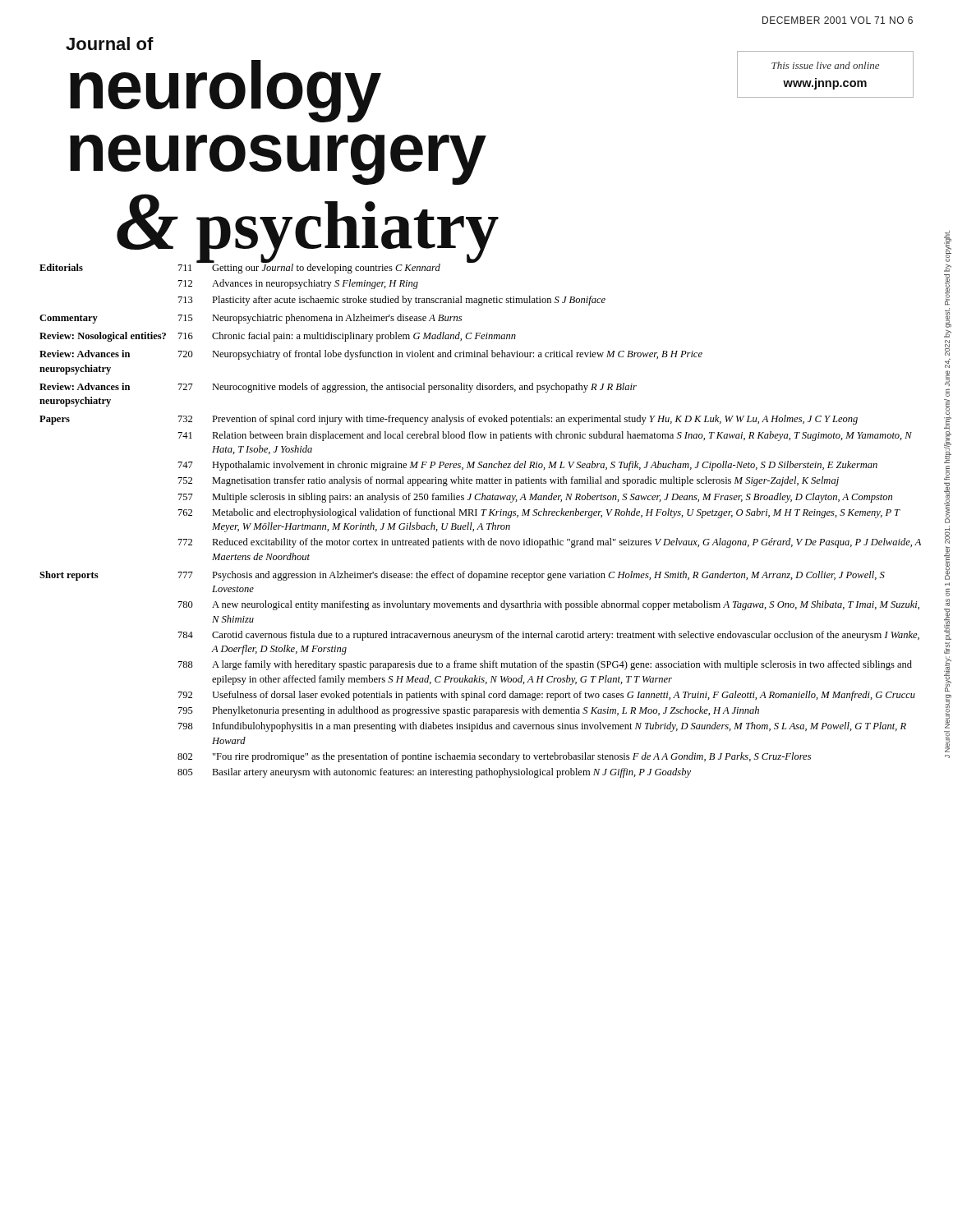
Task: Select the block starting "Journal of neurology neurosurgery & psychiatry"
Action: pyautogui.click(x=341, y=148)
